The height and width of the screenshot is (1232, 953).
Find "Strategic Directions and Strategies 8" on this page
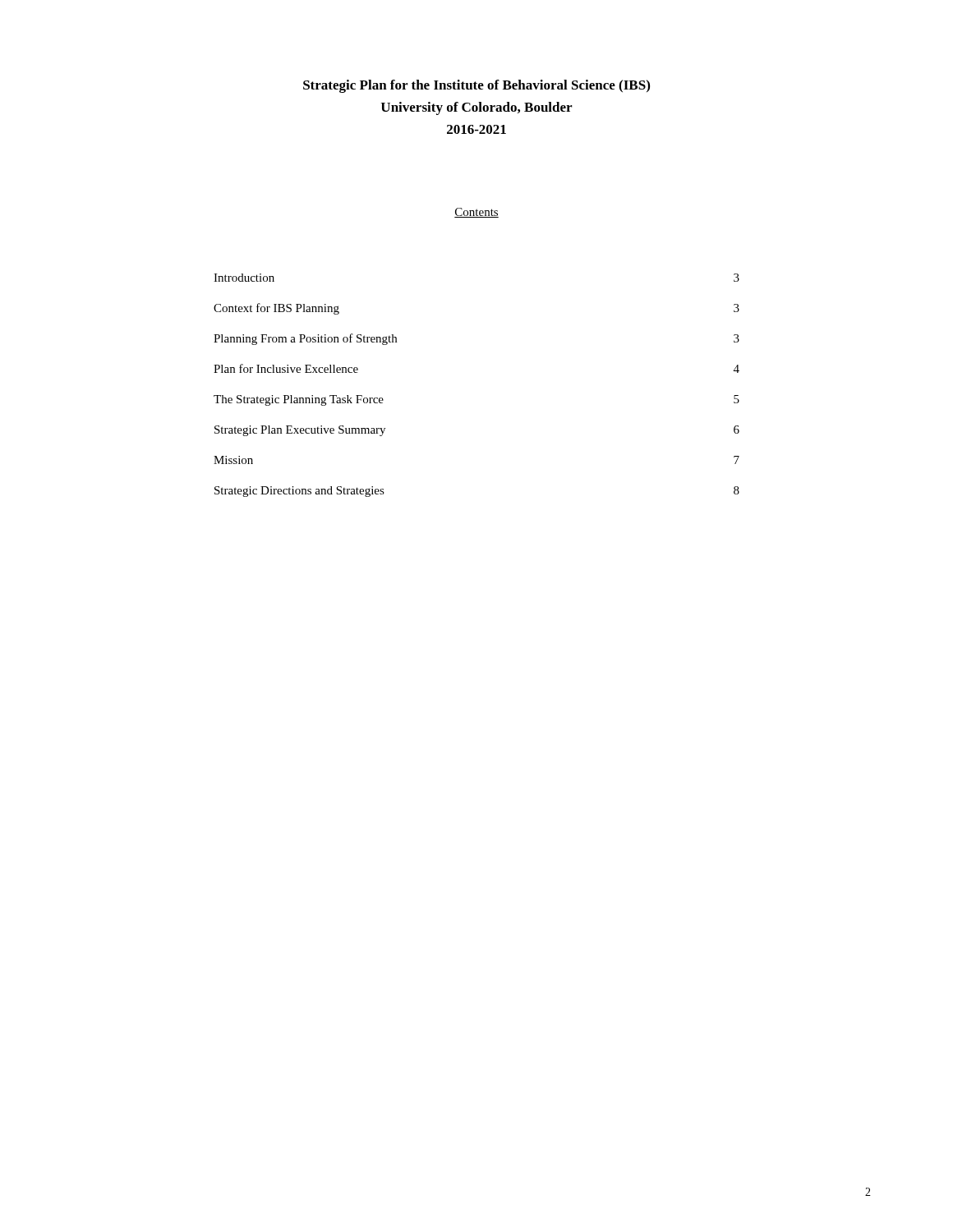click(300, 492)
